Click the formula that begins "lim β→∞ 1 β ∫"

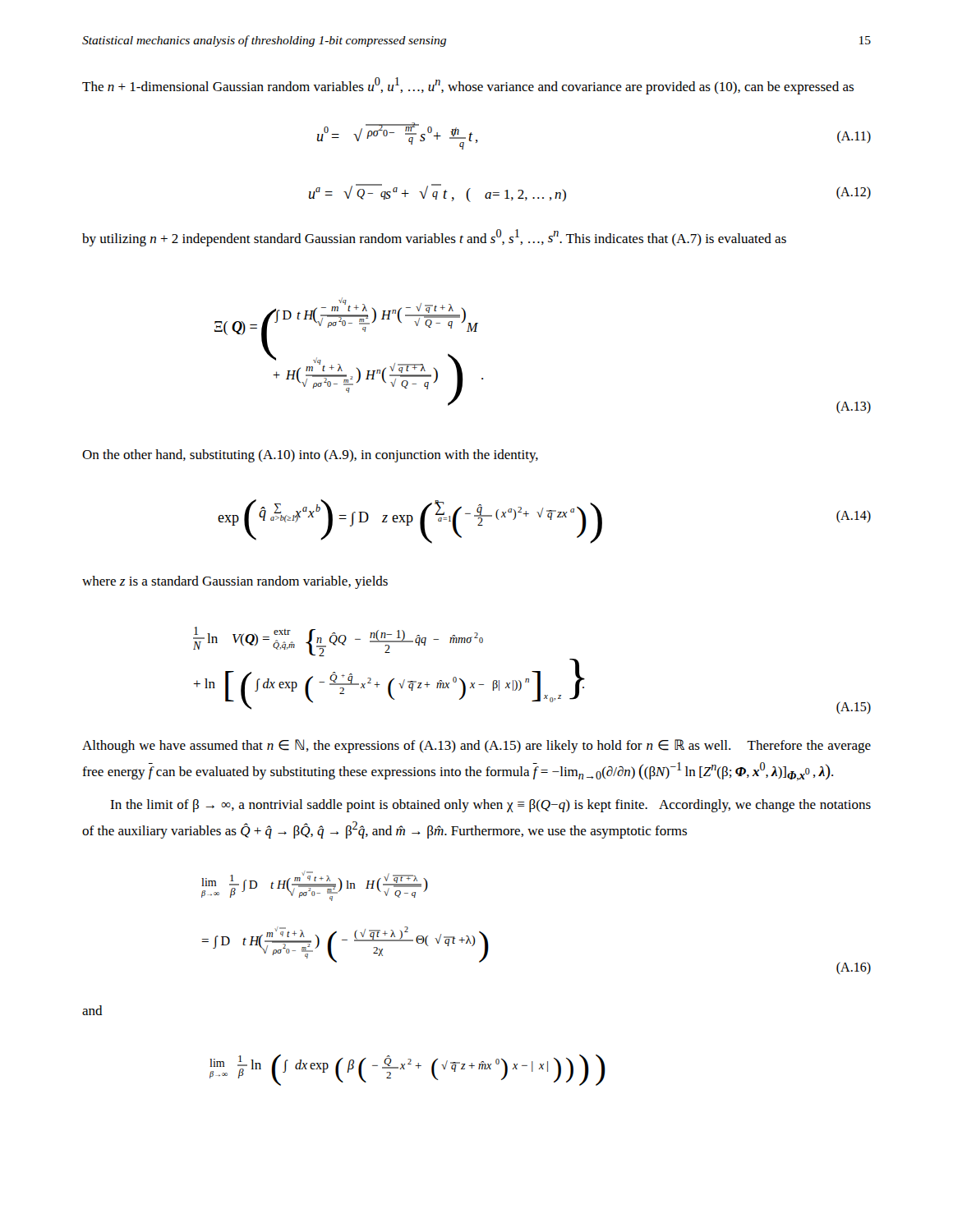click(x=476, y=919)
